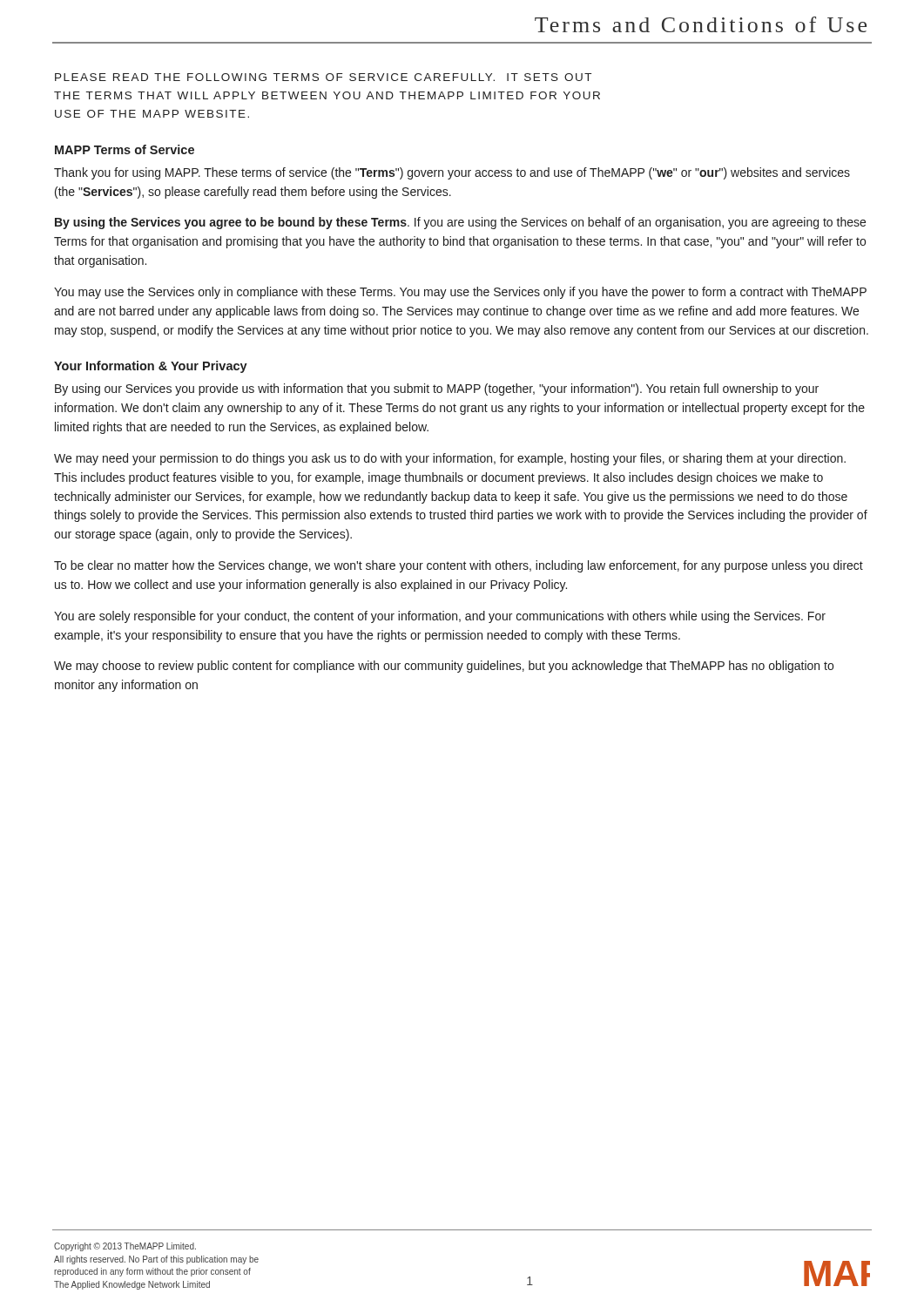Select the text block with the text "You are solely responsible for"

click(440, 625)
